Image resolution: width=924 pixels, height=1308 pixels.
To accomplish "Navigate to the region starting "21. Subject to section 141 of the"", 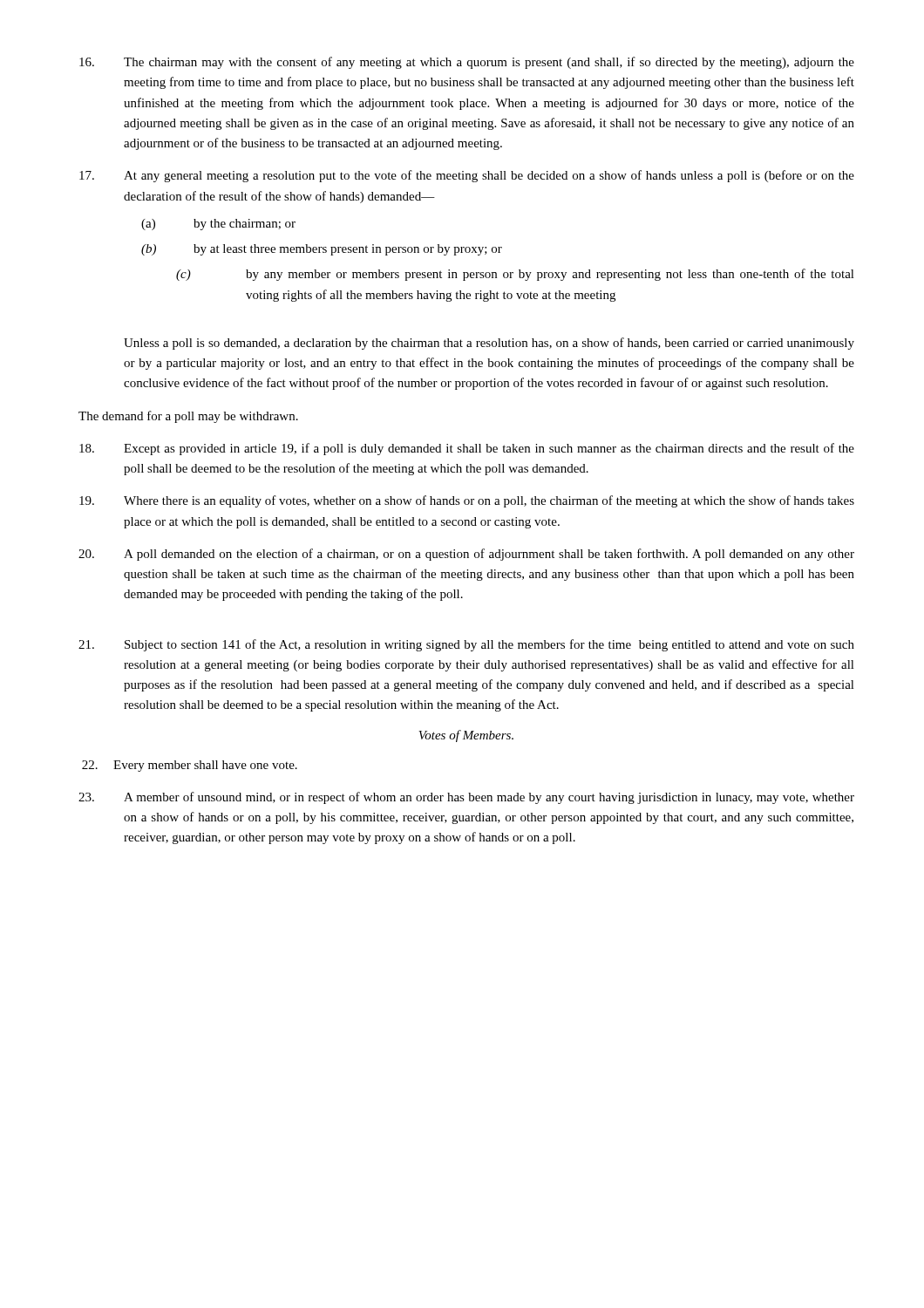I will point(466,675).
